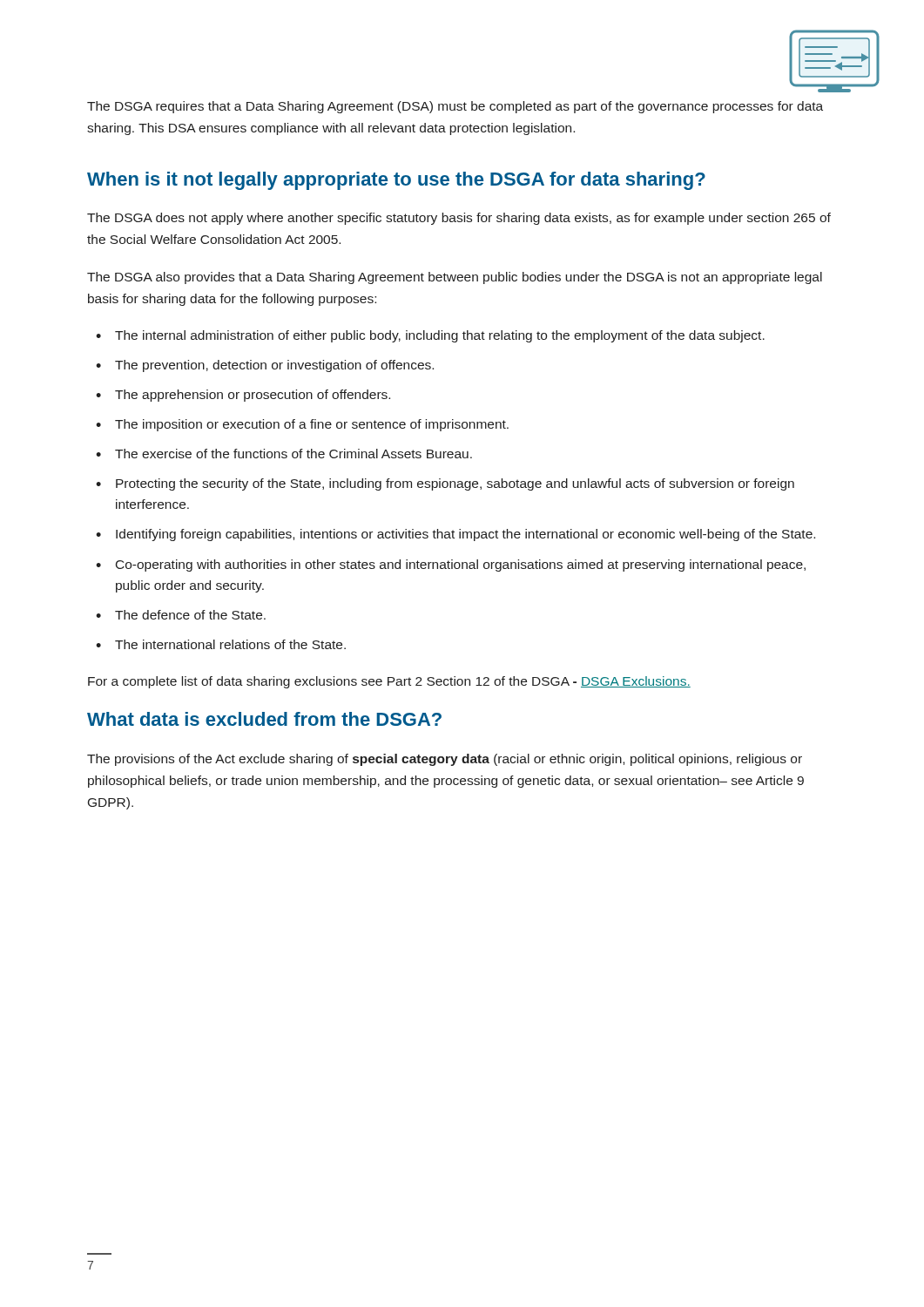
Task: Point to the block beginning "The exercise of the functions of"
Action: click(x=294, y=454)
